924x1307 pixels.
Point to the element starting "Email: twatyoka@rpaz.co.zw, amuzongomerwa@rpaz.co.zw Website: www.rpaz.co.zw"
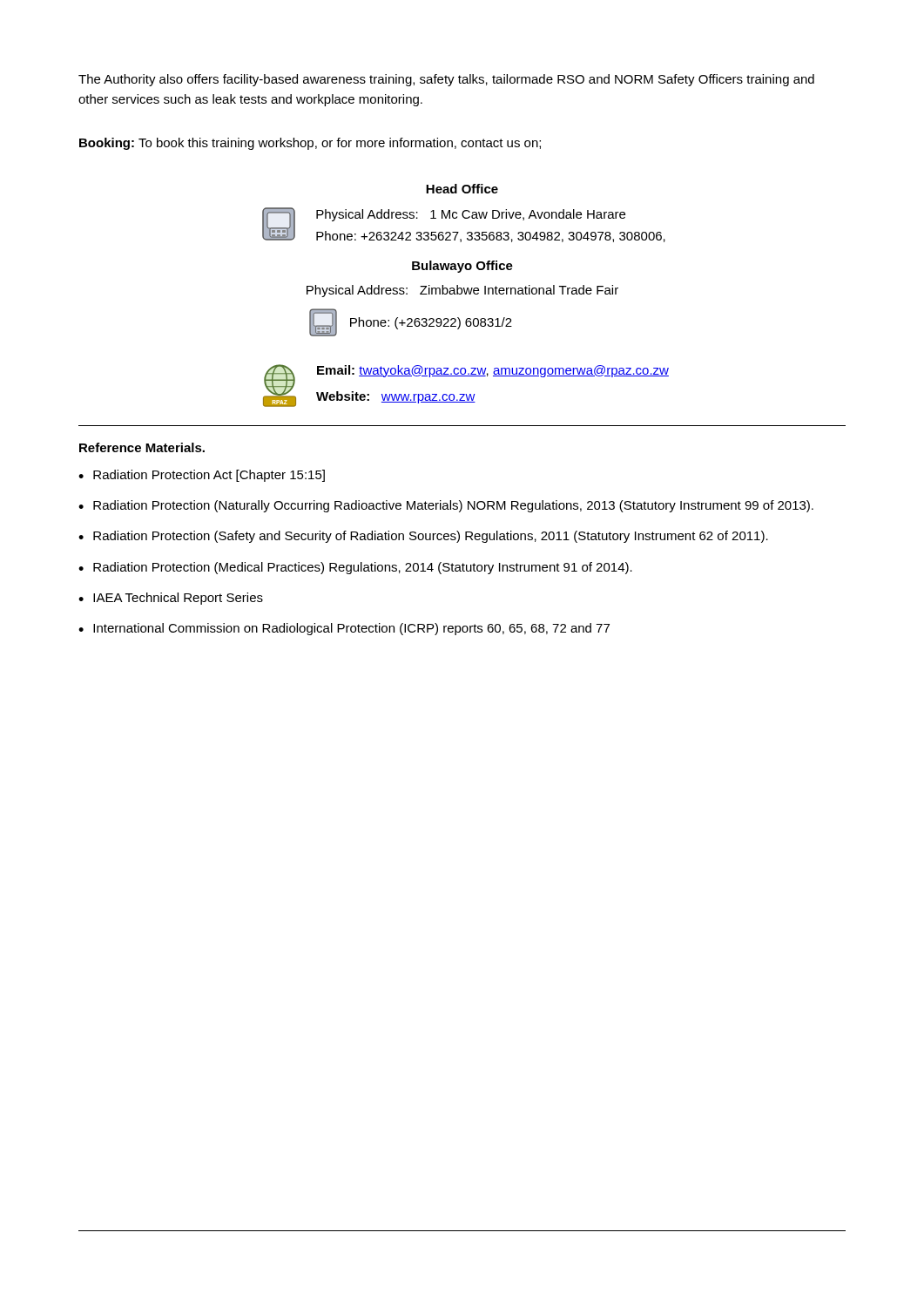point(492,382)
